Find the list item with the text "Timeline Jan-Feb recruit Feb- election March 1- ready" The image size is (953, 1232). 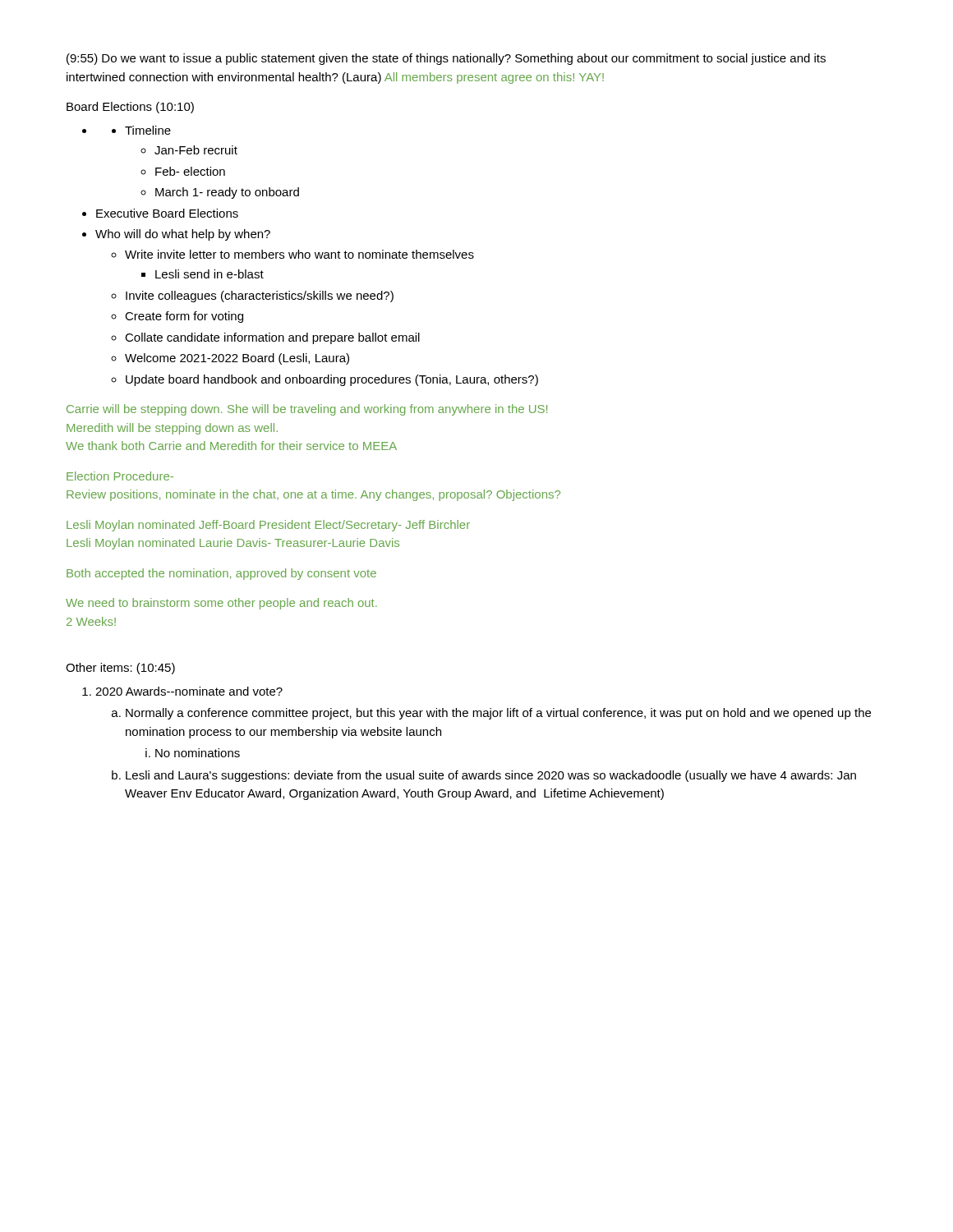pos(148,130)
